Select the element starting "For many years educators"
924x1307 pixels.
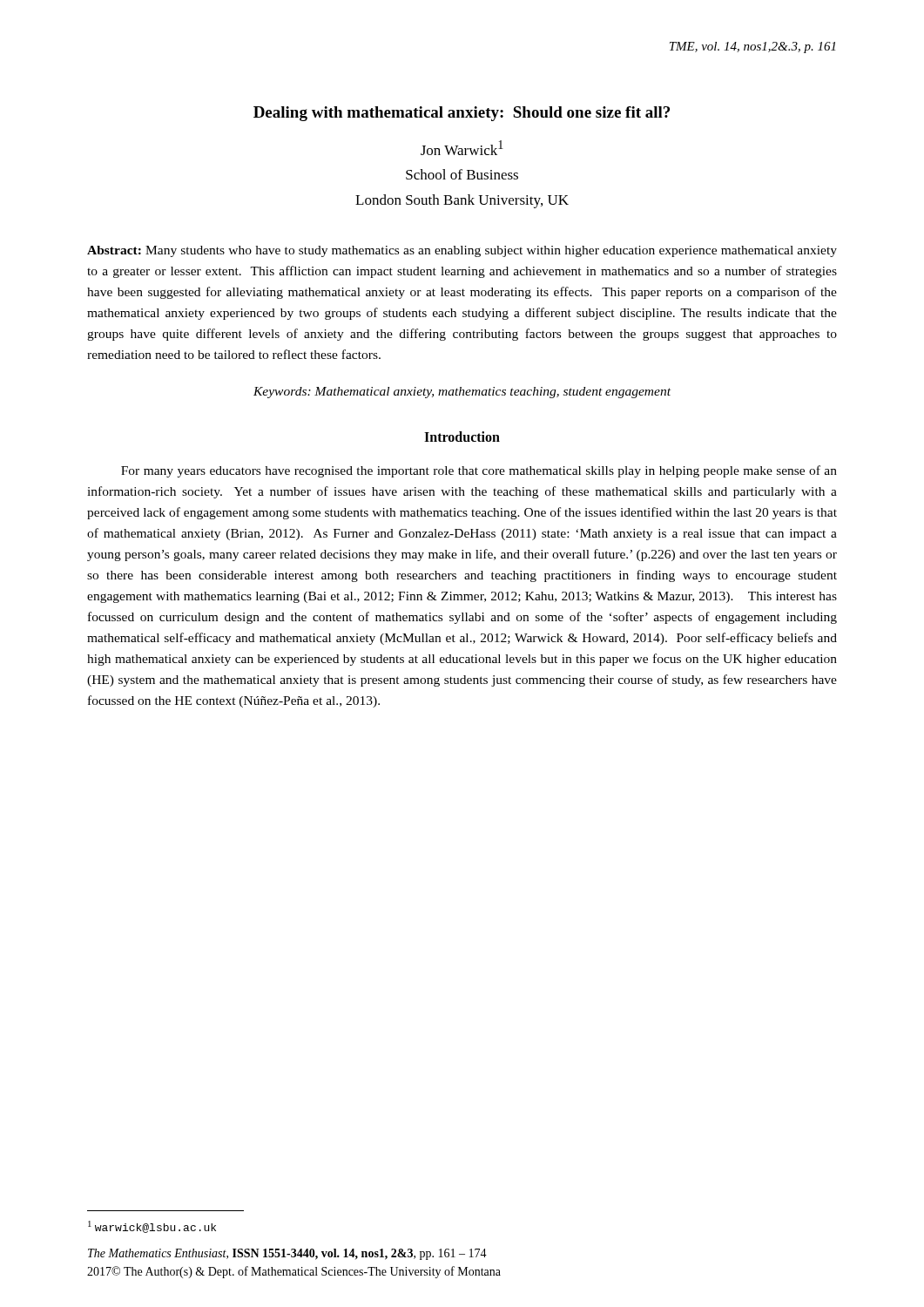point(462,586)
